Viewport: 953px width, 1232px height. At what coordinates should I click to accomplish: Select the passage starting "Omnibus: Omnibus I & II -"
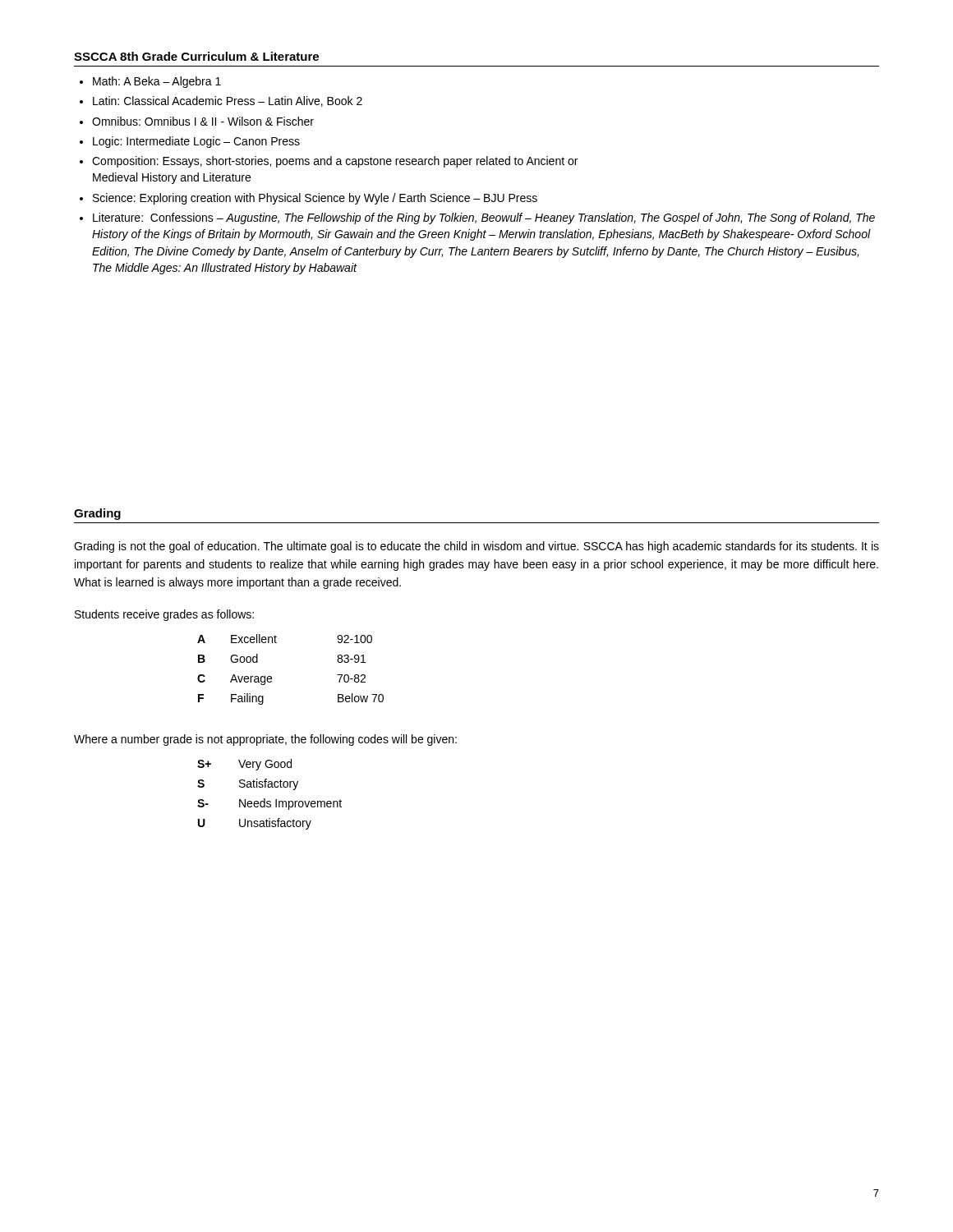click(203, 121)
